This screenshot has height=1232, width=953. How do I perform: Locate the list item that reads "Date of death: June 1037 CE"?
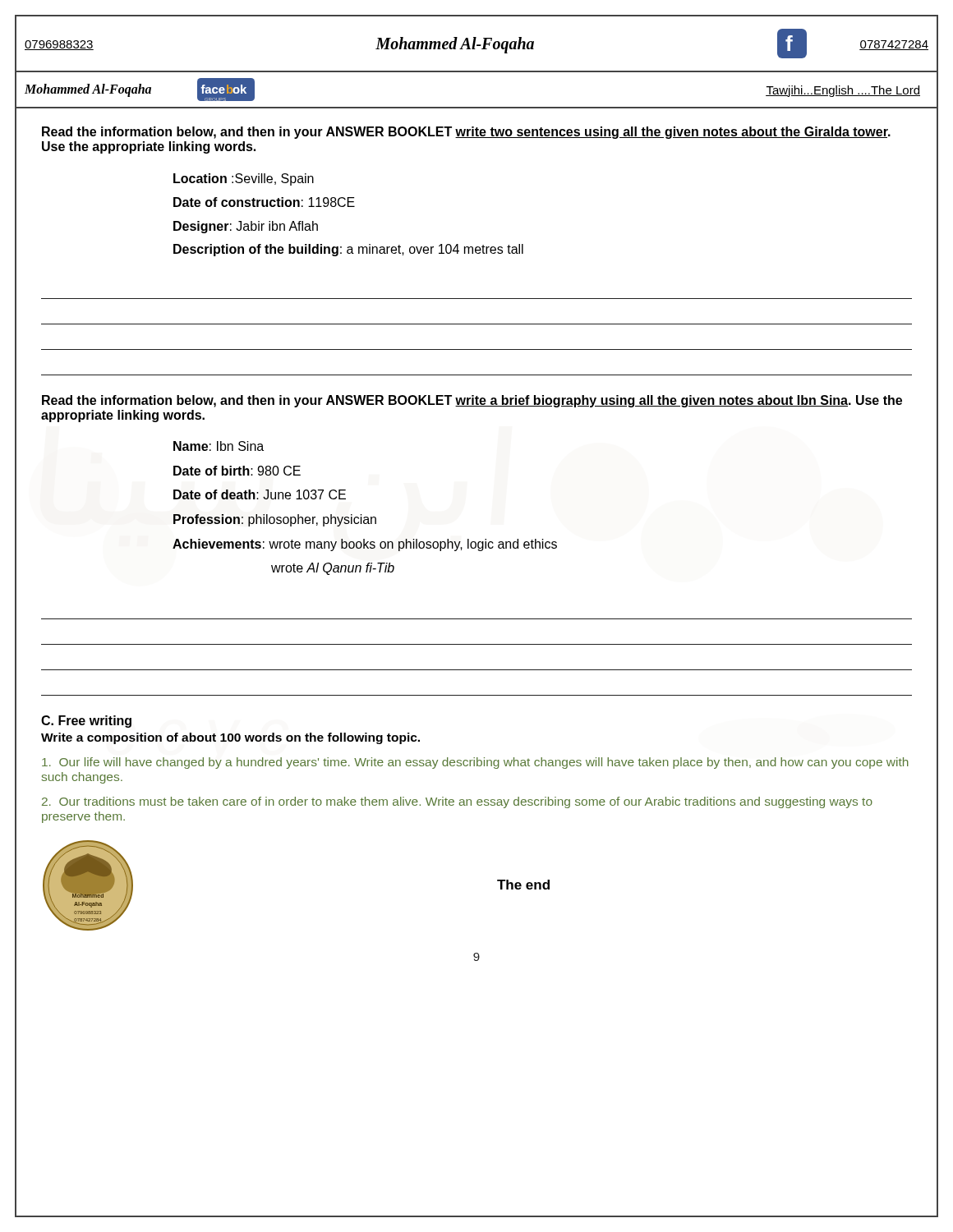(259, 495)
